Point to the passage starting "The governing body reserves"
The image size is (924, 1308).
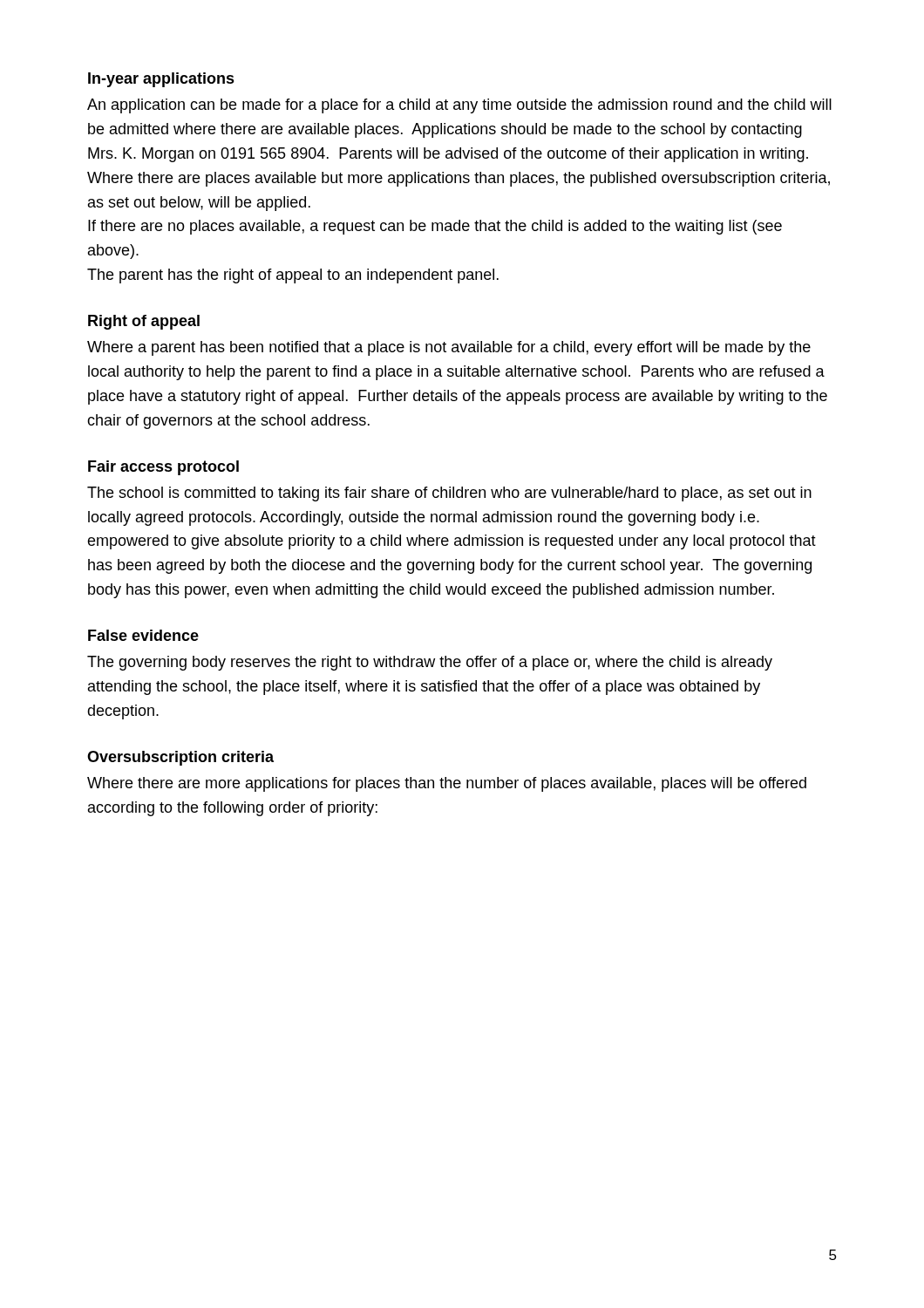[430, 686]
